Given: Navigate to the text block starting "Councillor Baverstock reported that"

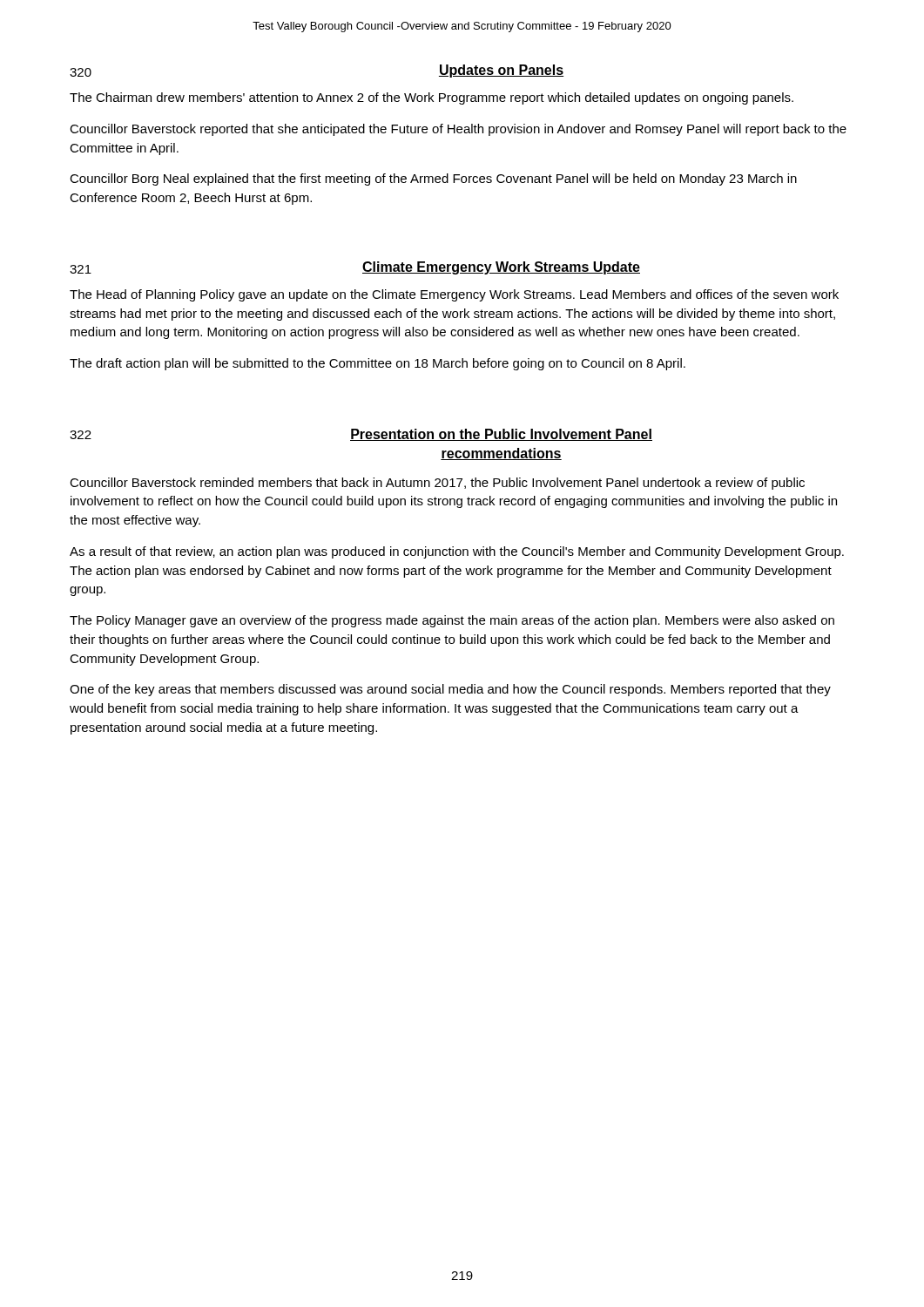Looking at the screenshot, I should point(458,138).
